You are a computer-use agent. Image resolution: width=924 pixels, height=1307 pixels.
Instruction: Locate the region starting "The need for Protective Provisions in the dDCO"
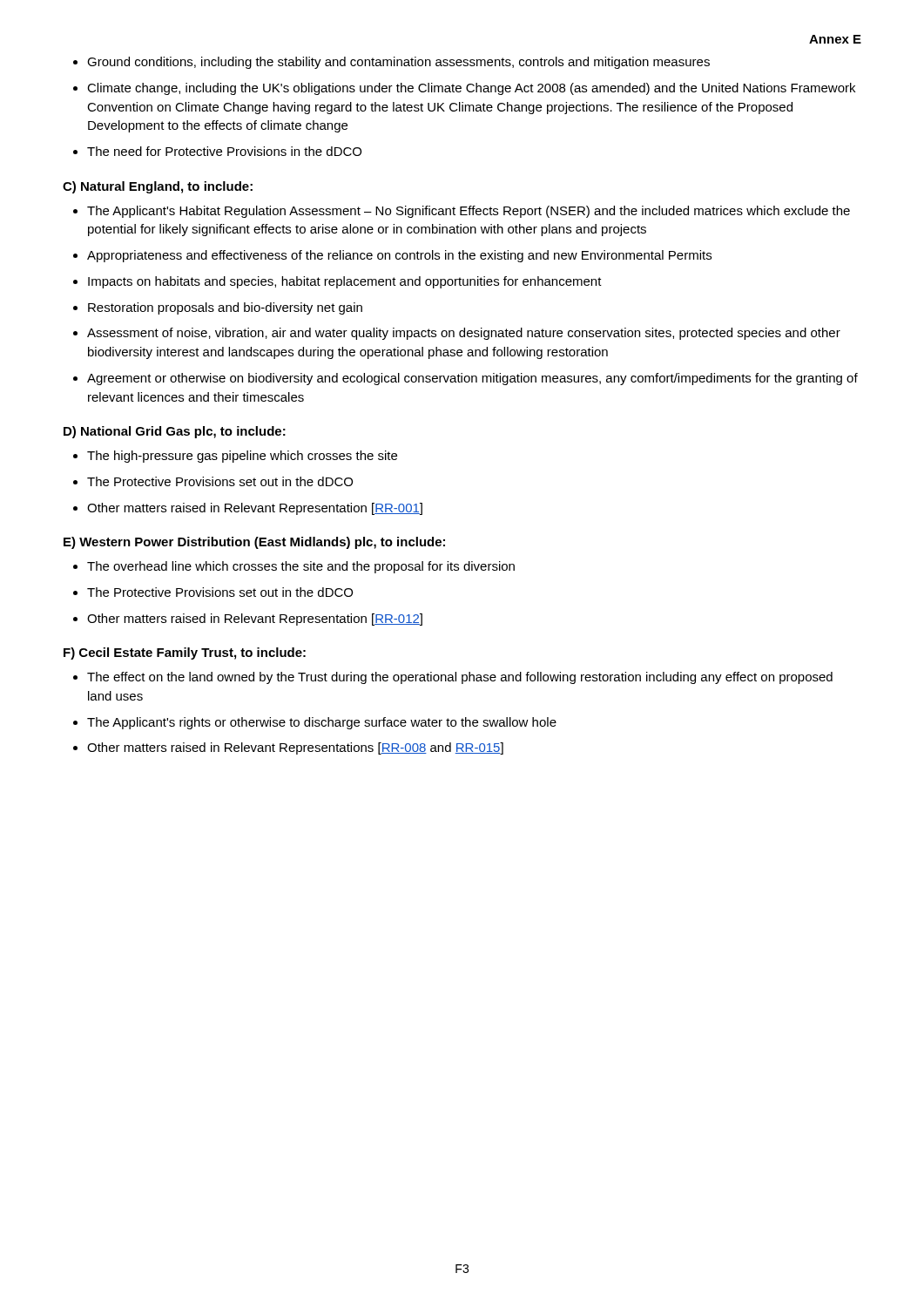[x=225, y=151]
